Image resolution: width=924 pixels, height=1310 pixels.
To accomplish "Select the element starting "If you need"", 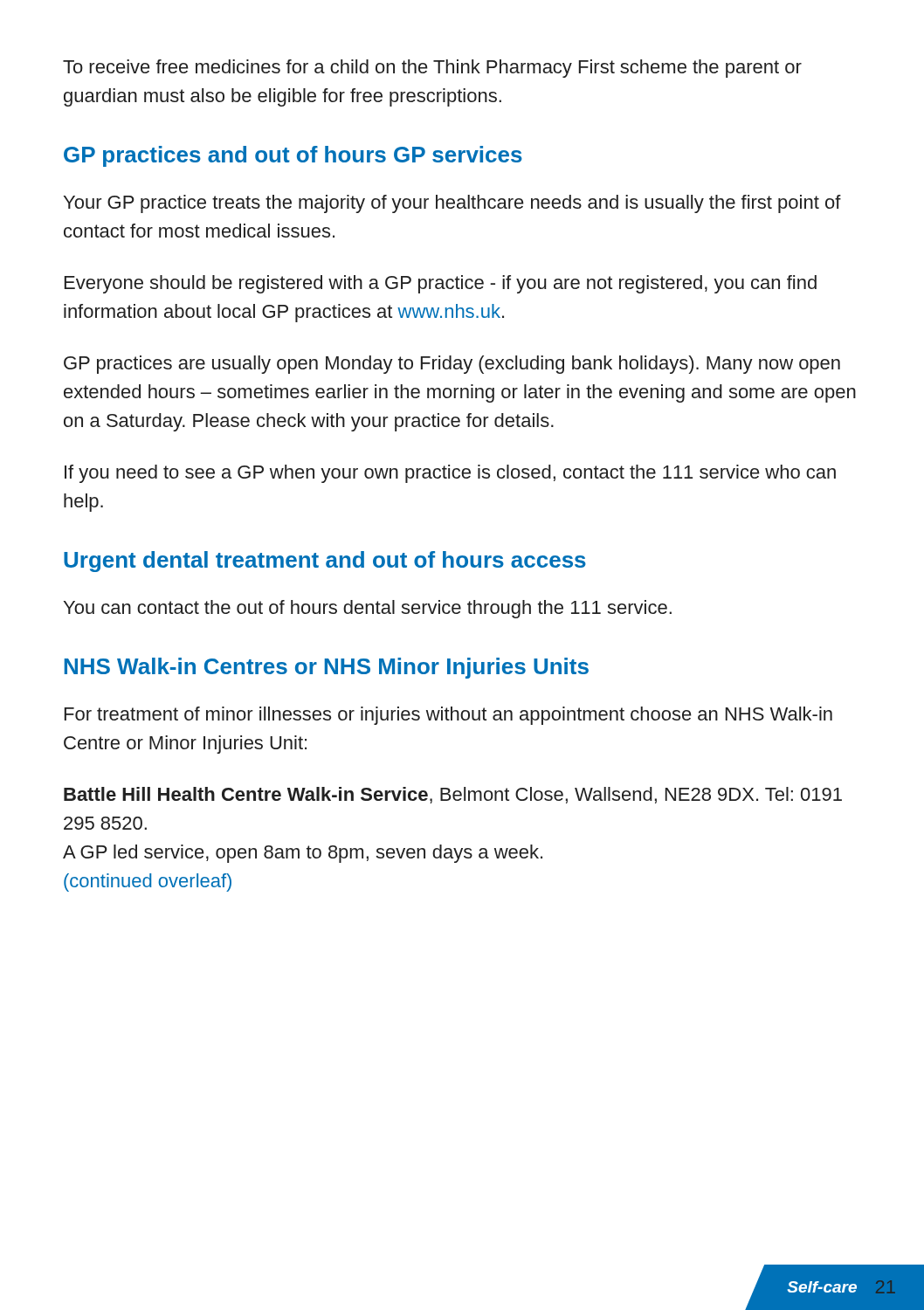I will click(x=450, y=486).
